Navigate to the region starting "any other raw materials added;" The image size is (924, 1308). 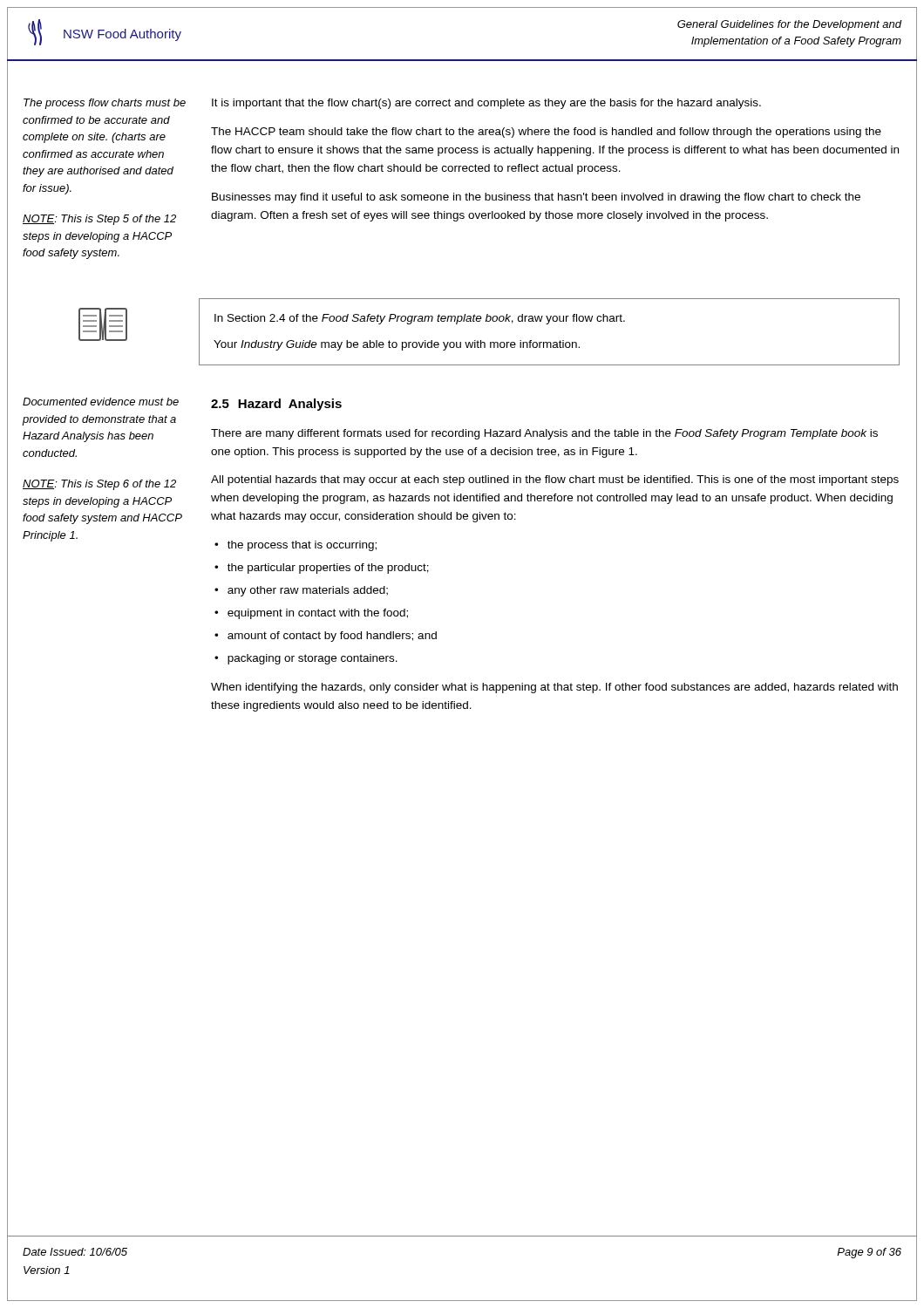point(308,590)
